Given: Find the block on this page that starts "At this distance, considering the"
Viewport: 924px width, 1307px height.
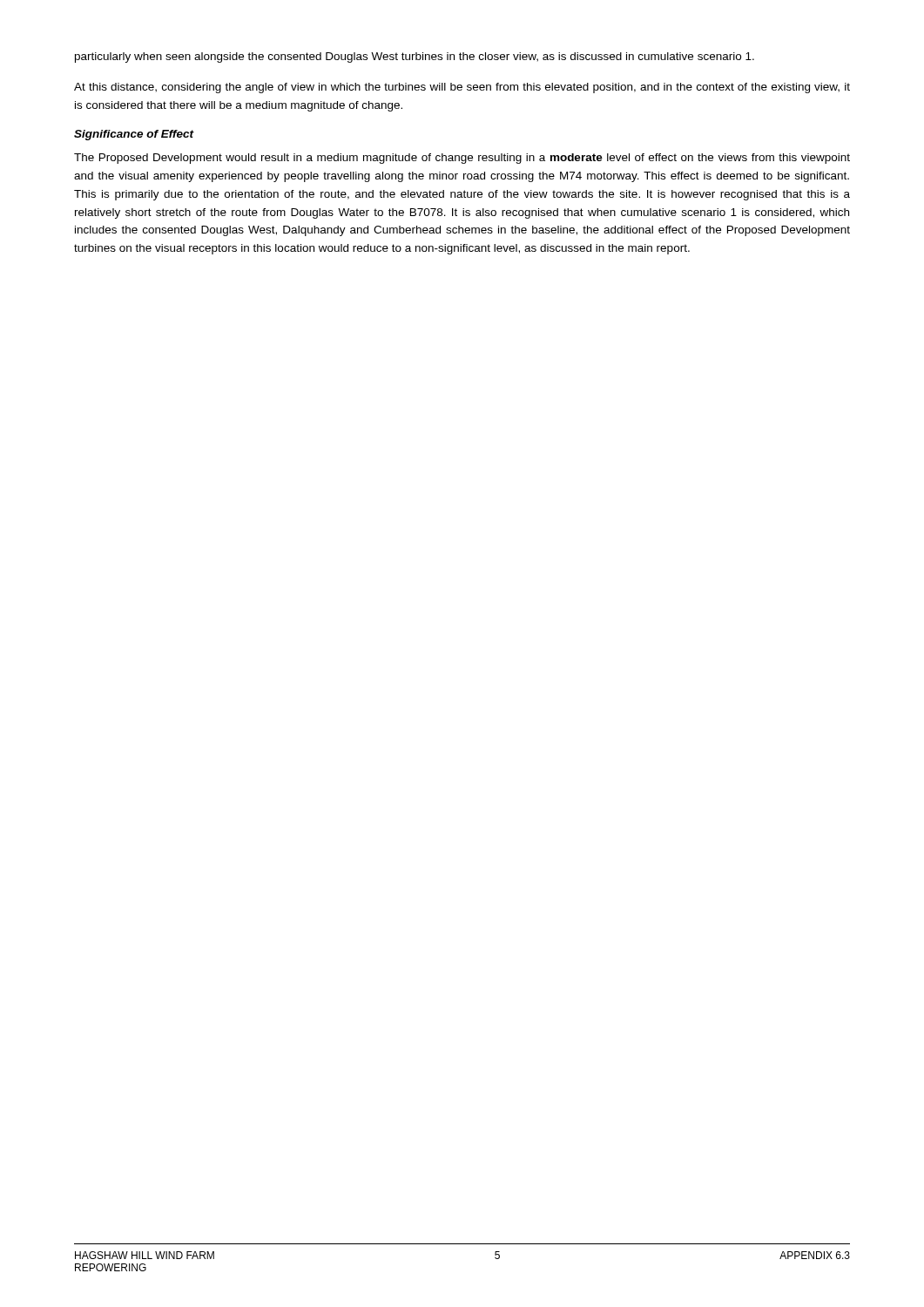Looking at the screenshot, I should click(462, 96).
